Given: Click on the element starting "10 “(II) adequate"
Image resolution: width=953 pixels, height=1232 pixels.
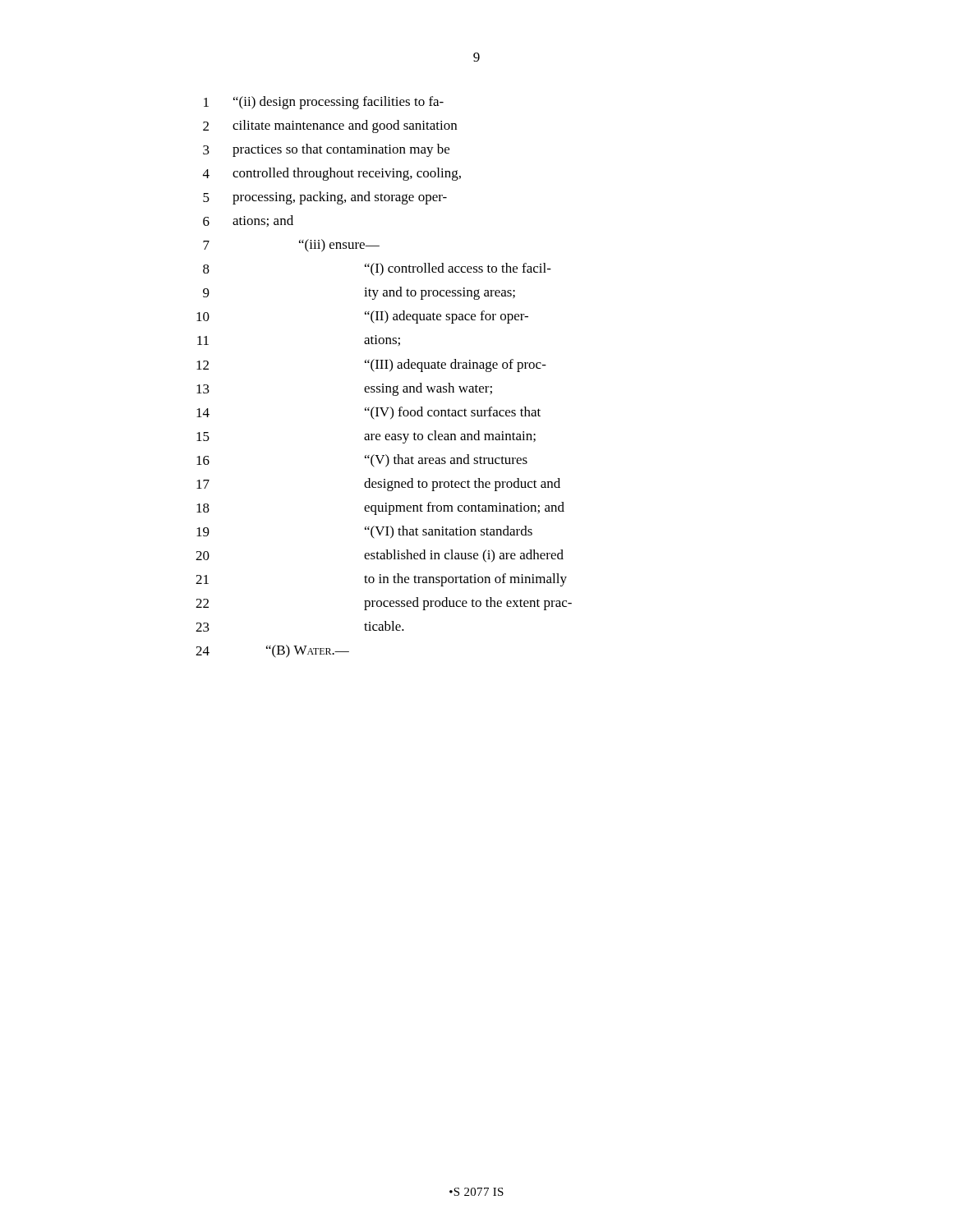Looking at the screenshot, I should 509,317.
